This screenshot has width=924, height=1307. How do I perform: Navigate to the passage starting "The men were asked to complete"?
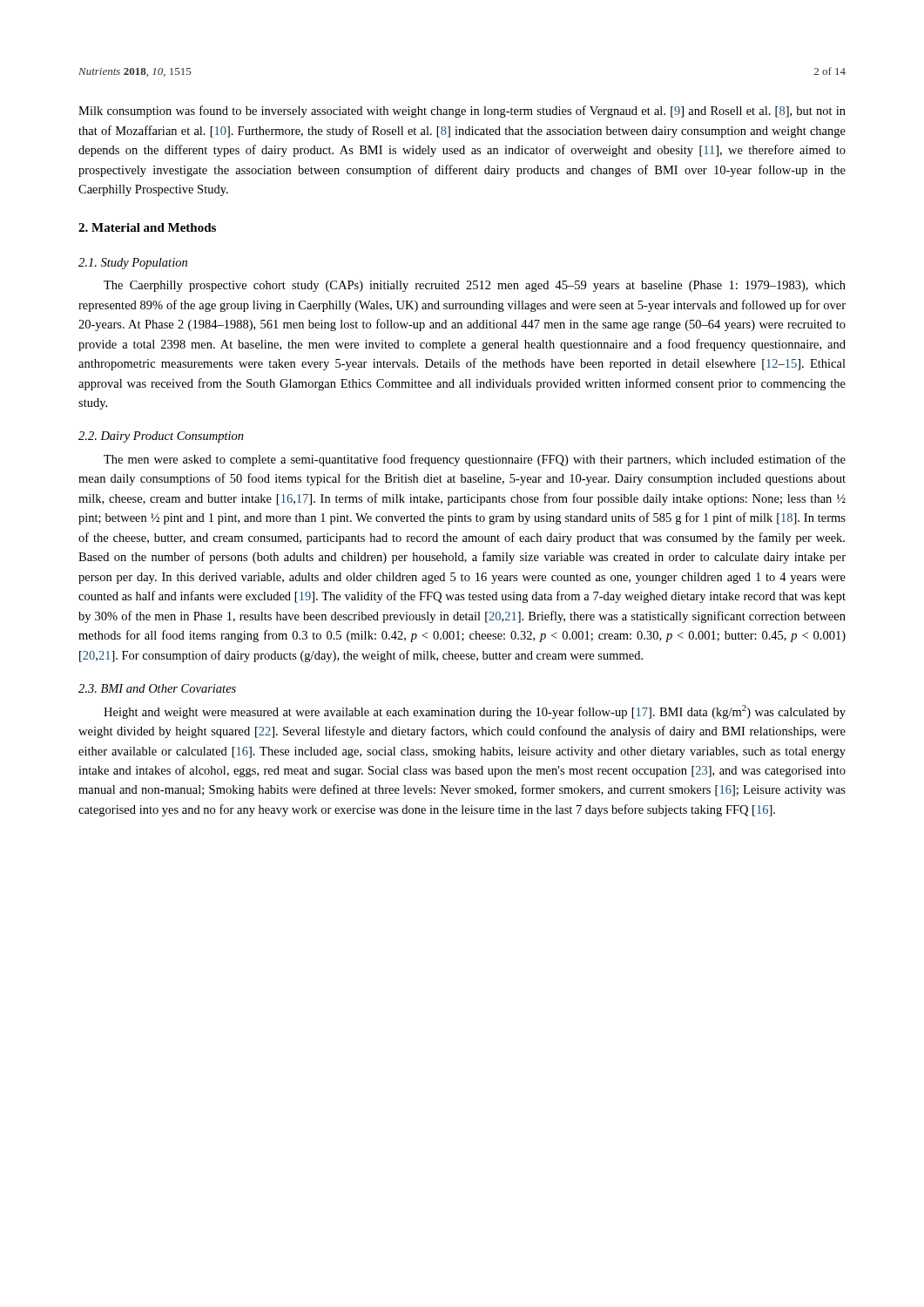(462, 557)
